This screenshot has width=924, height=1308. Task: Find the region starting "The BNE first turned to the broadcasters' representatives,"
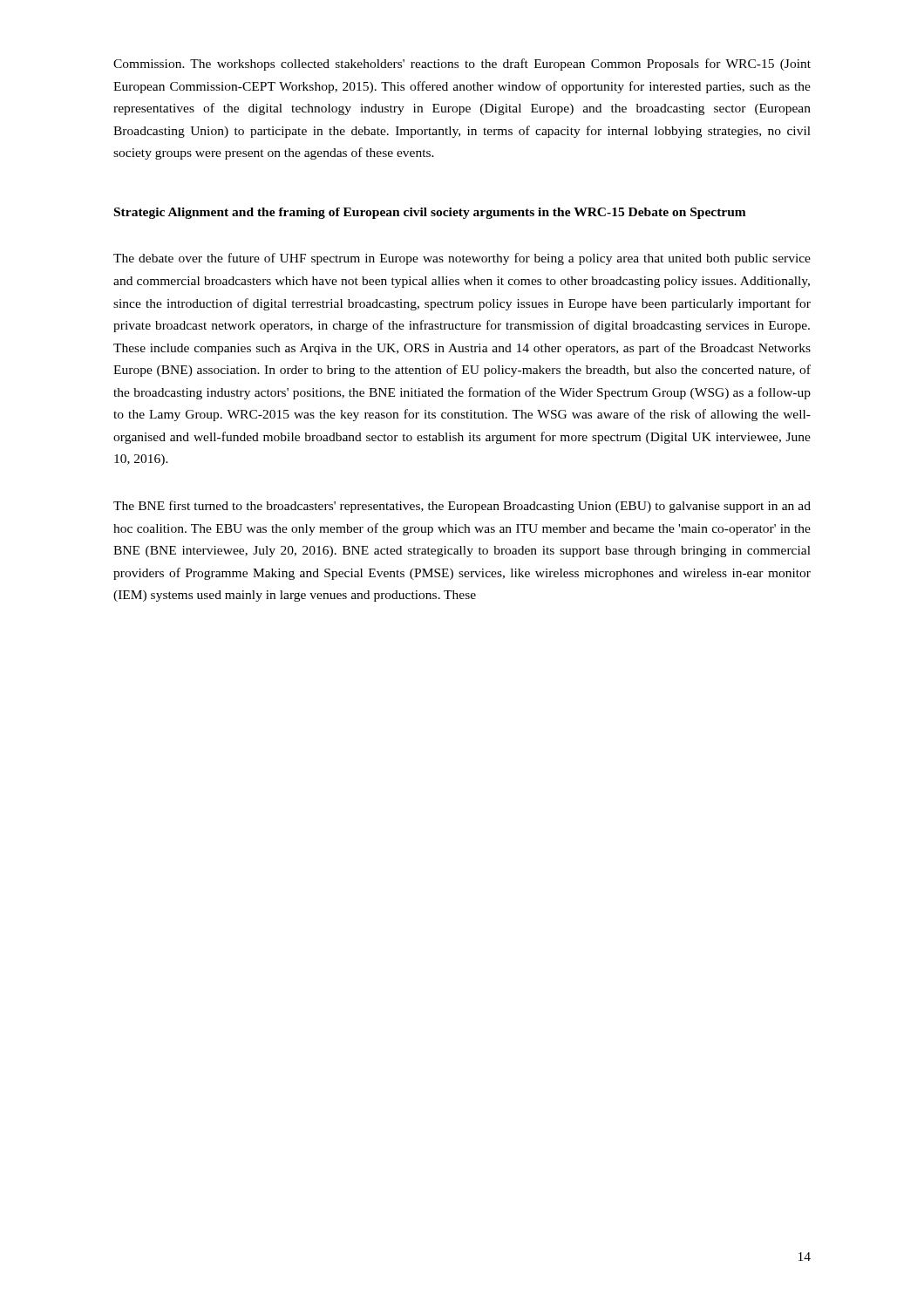coord(462,550)
